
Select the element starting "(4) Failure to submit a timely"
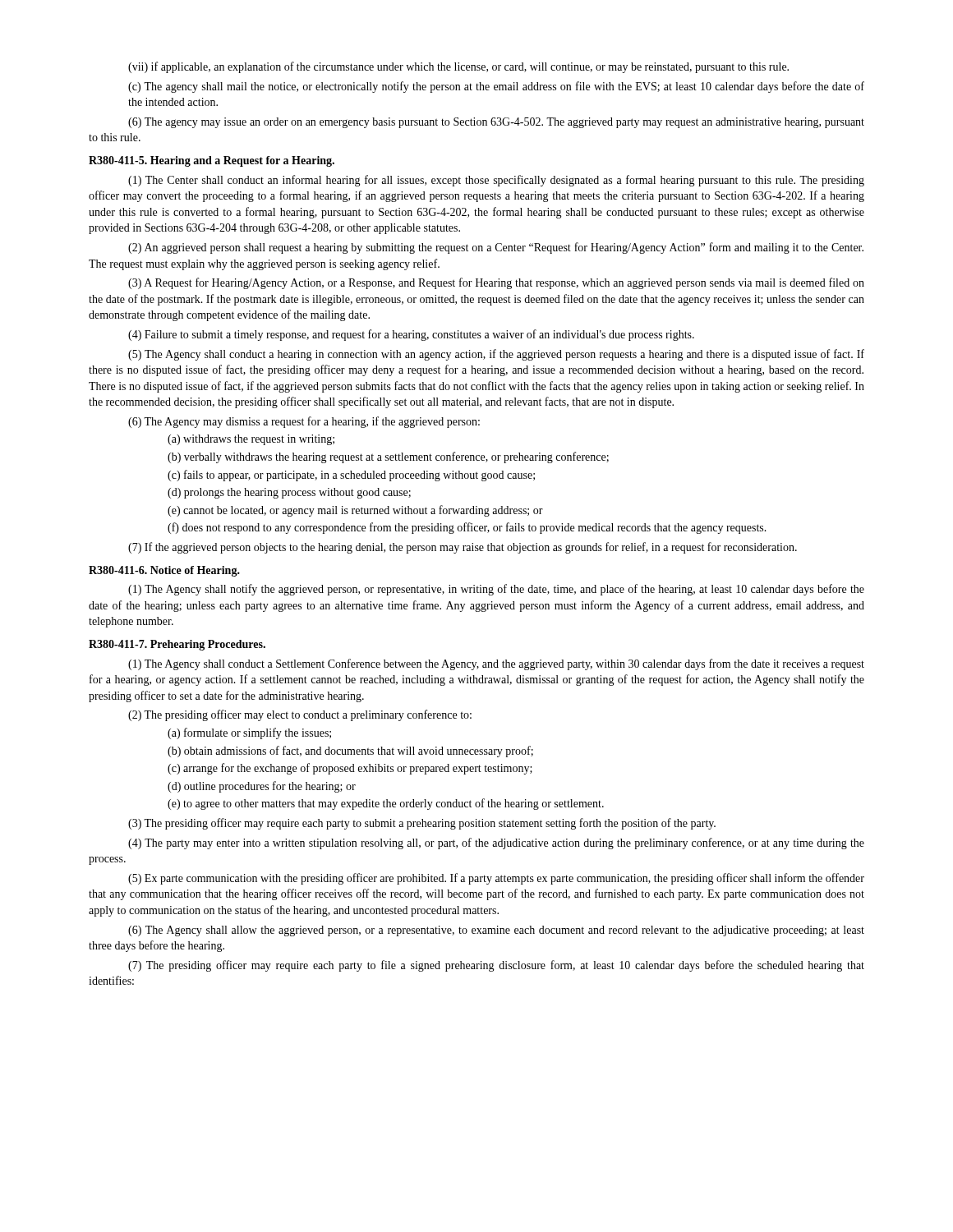pos(411,335)
